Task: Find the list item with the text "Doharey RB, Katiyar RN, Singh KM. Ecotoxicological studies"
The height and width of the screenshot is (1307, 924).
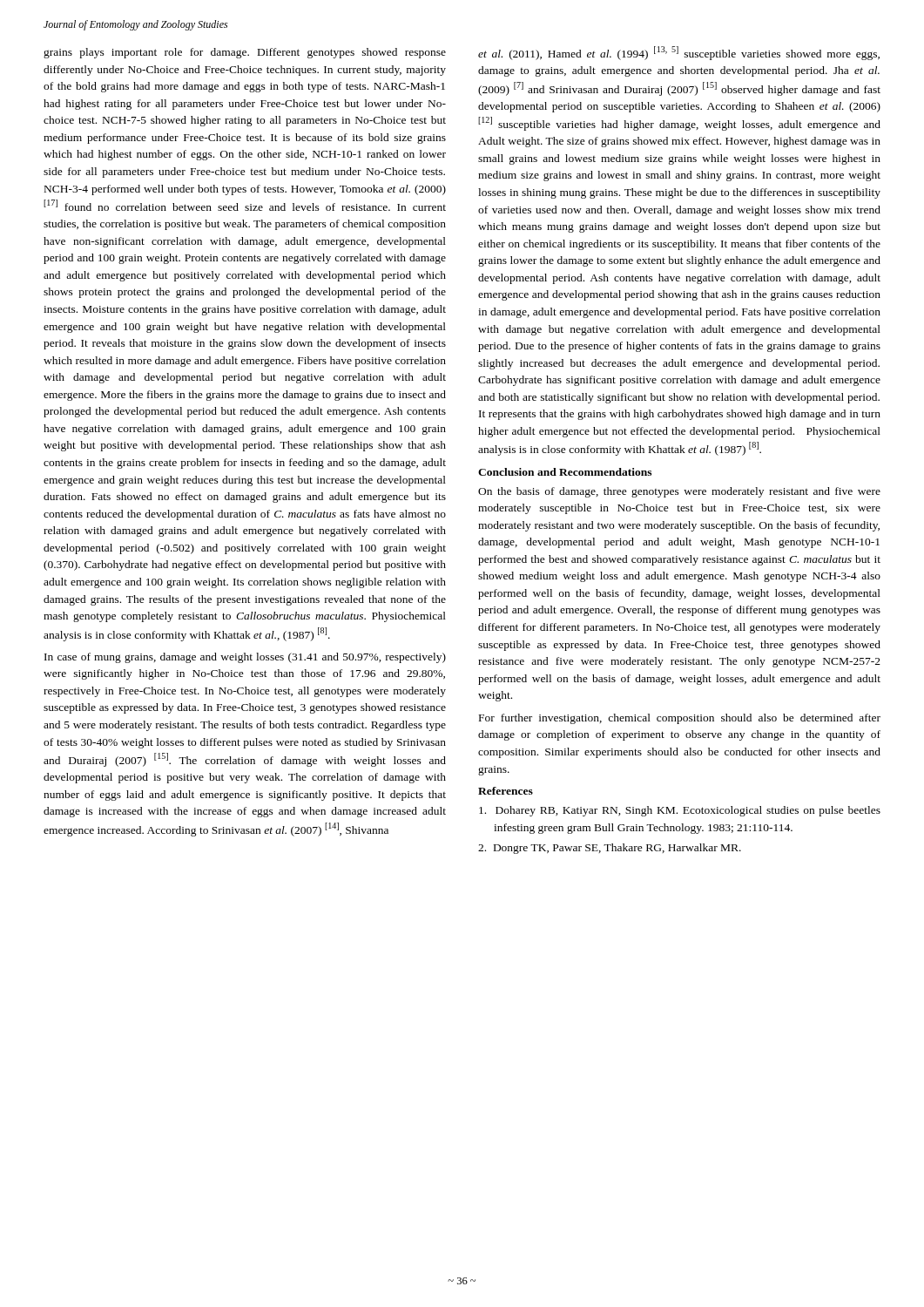Action: (x=679, y=819)
